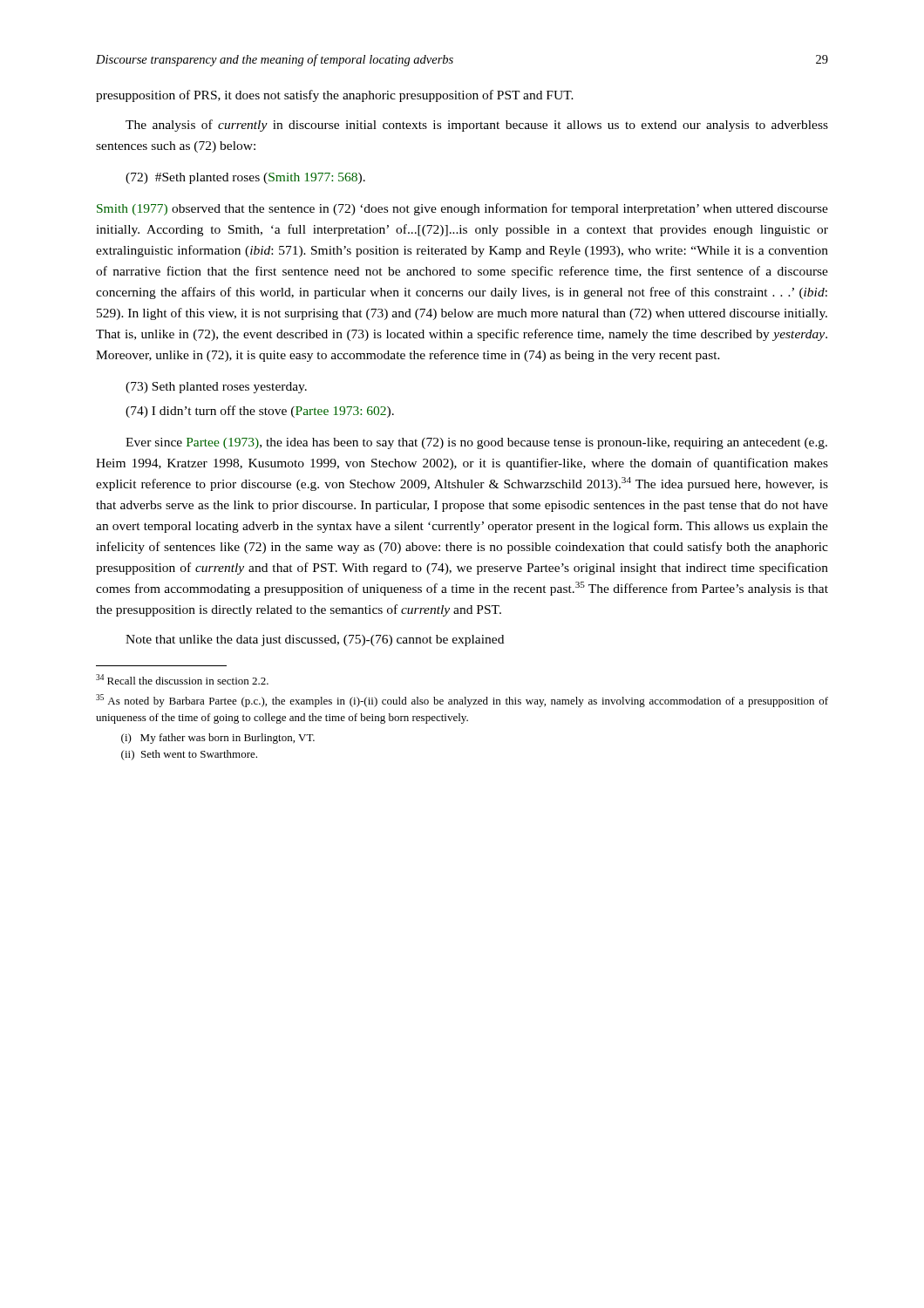The width and height of the screenshot is (924, 1308).
Task: Locate the text starting "(73) Seth planted"
Action: [x=217, y=386]
